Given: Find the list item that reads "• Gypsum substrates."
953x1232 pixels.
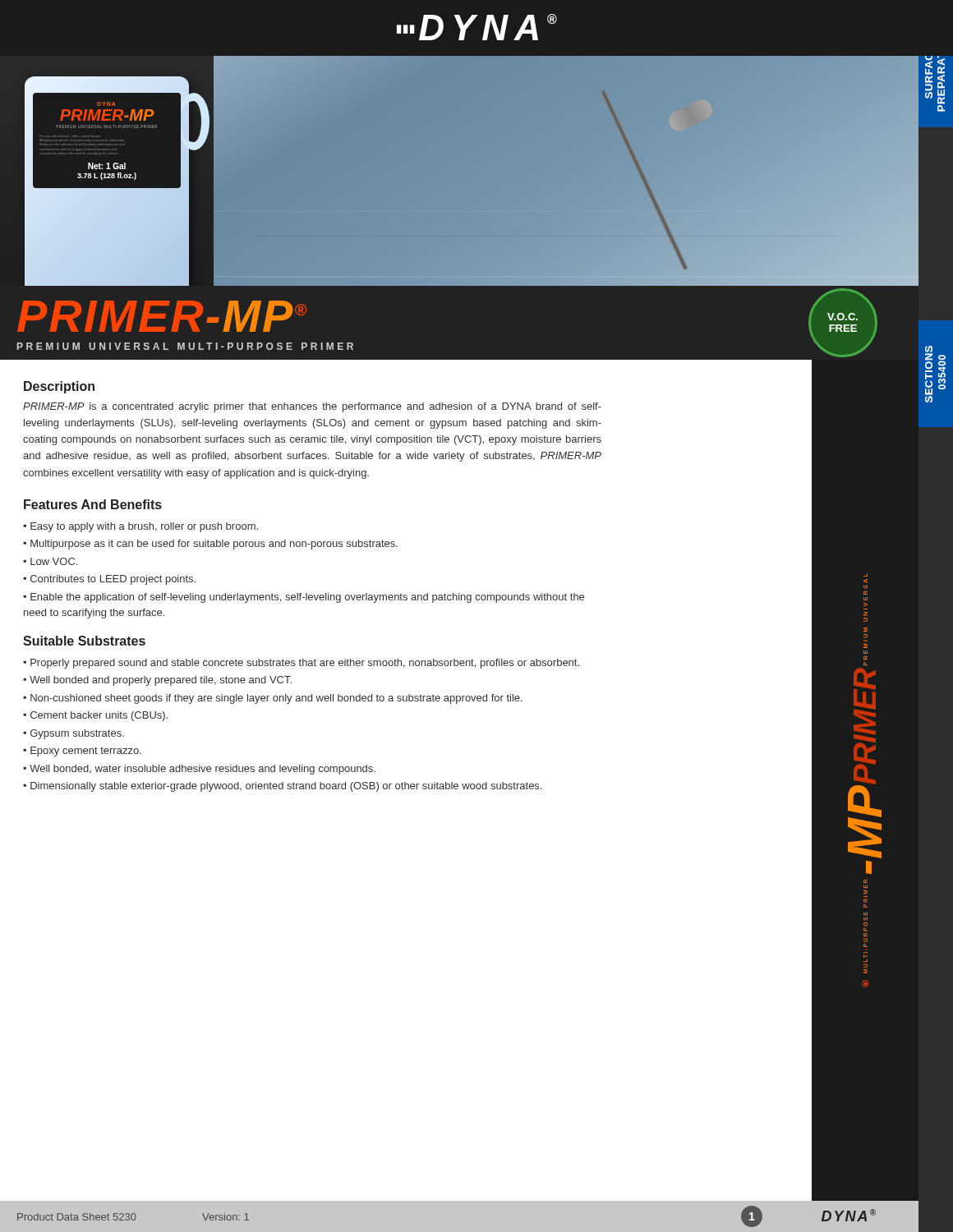Looking at the screenshot, I should click(74, 733).
